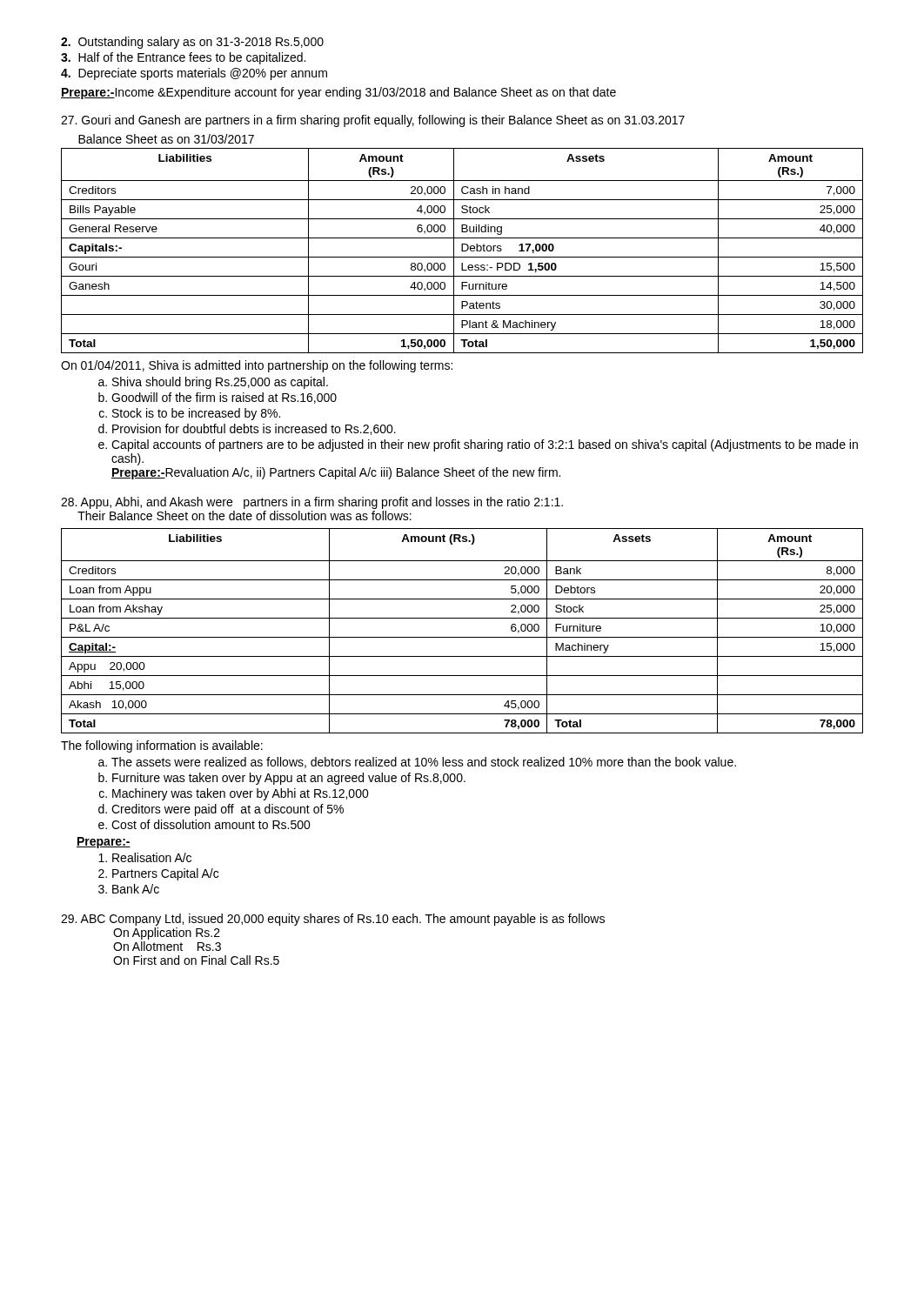Click on the text block that says "Appu, Abhi, and Akash"

pyautogui.click(x=312, y=509)
